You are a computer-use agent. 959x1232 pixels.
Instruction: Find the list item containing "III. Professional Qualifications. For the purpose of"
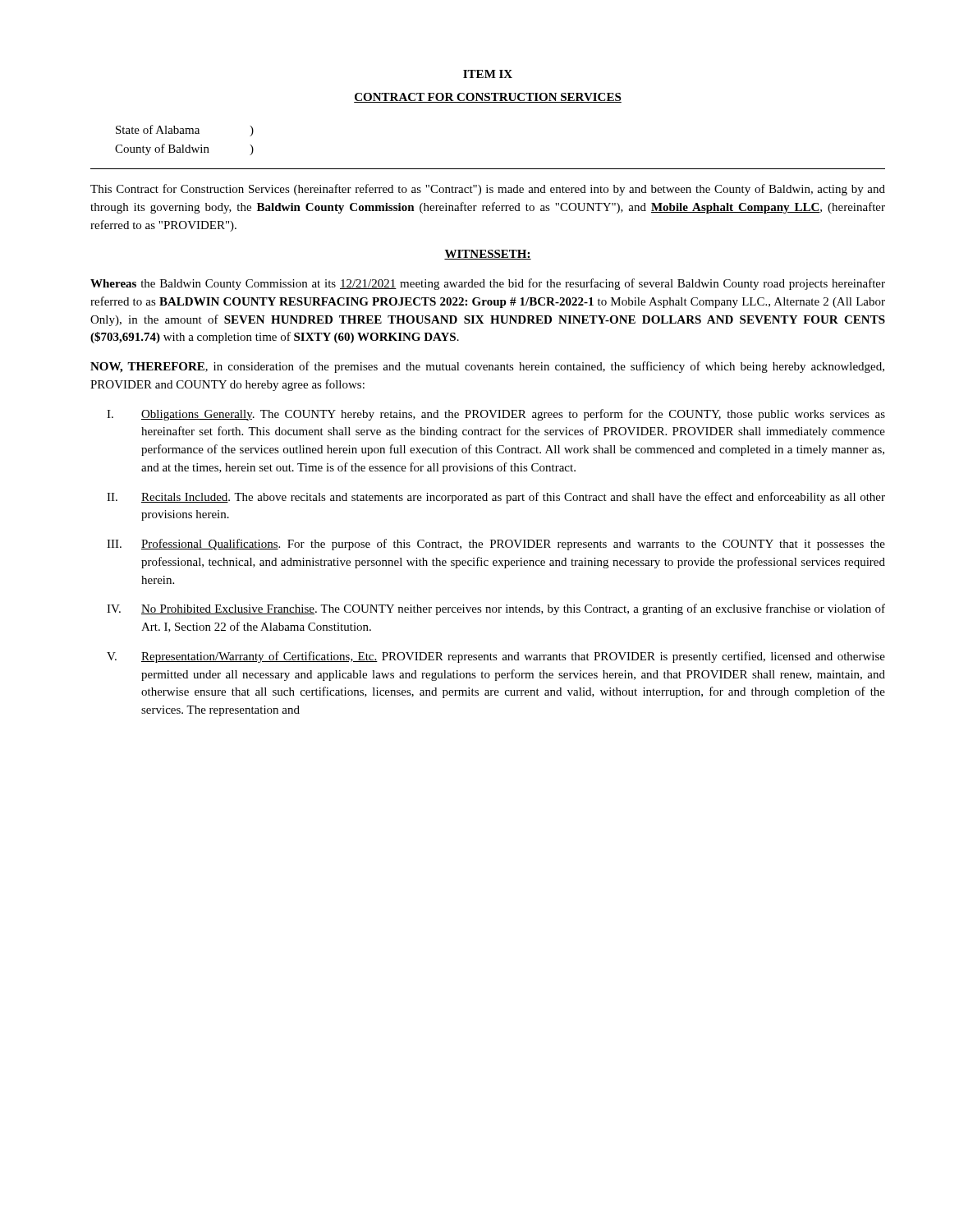[496, 562]
